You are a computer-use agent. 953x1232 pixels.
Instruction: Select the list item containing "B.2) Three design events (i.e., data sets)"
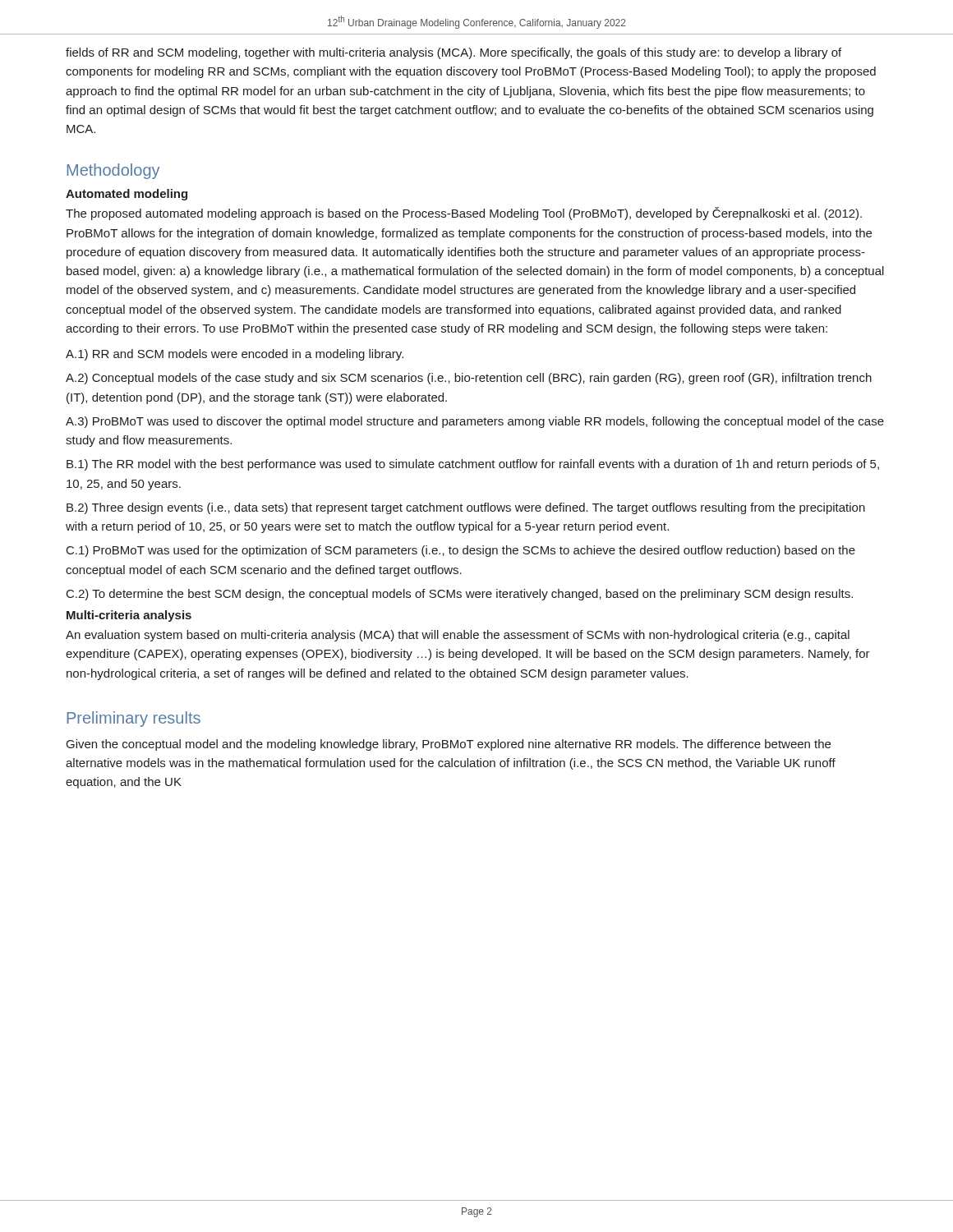pos(466,517)
